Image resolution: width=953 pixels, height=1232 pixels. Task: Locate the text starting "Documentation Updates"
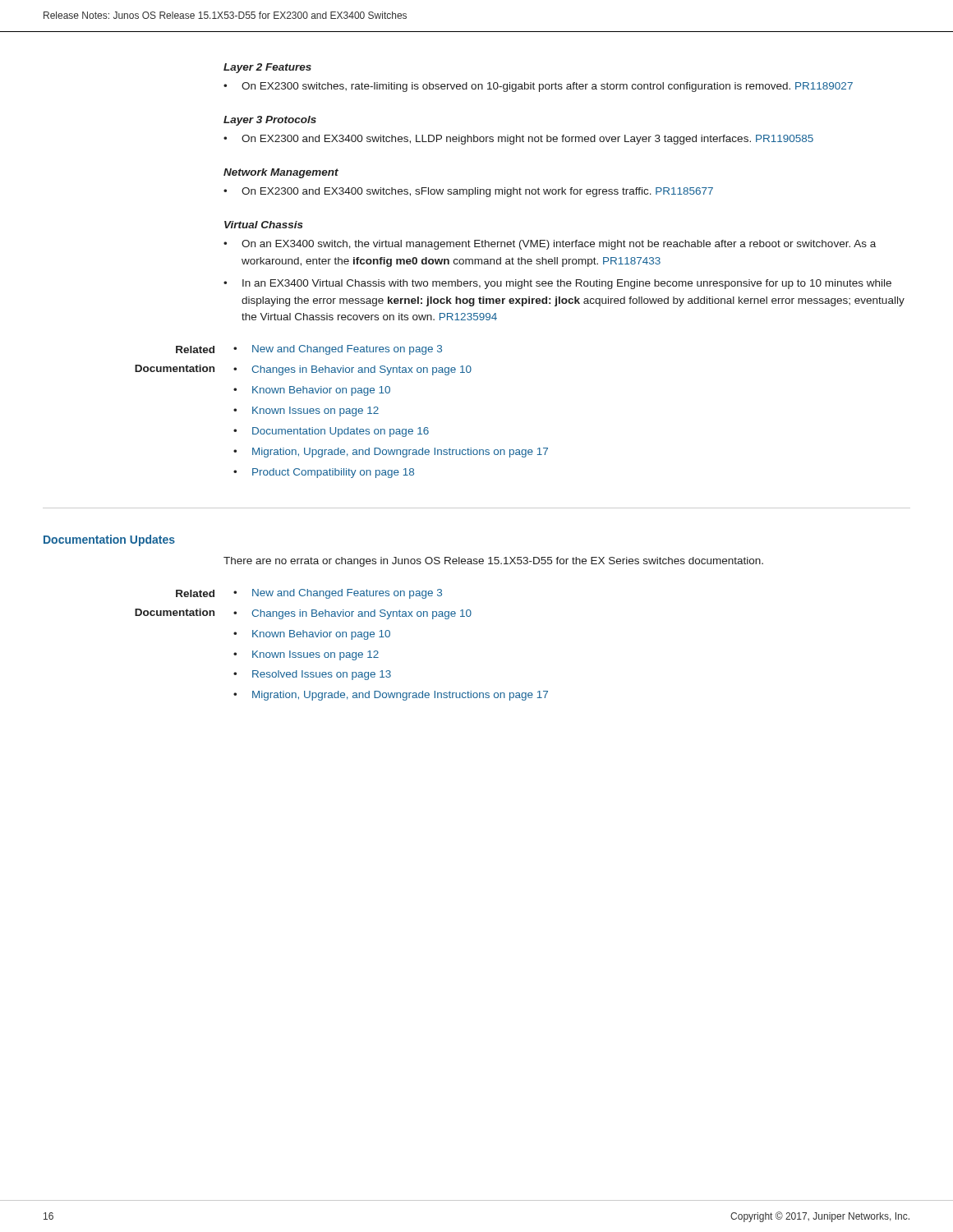tap(109, 539)
